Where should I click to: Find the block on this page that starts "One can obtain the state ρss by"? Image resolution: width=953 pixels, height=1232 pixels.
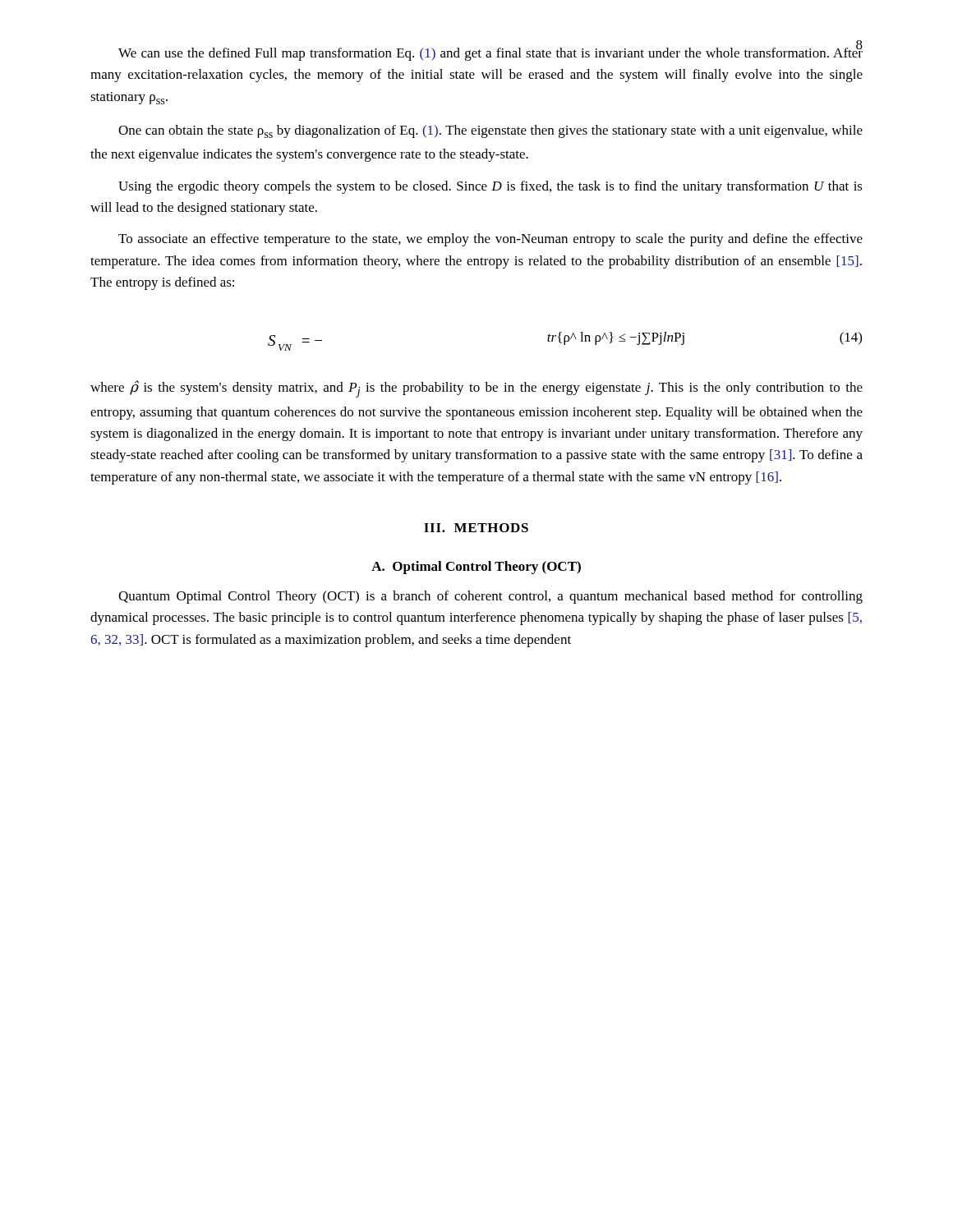pyautogui.click(x=476, y=143)
